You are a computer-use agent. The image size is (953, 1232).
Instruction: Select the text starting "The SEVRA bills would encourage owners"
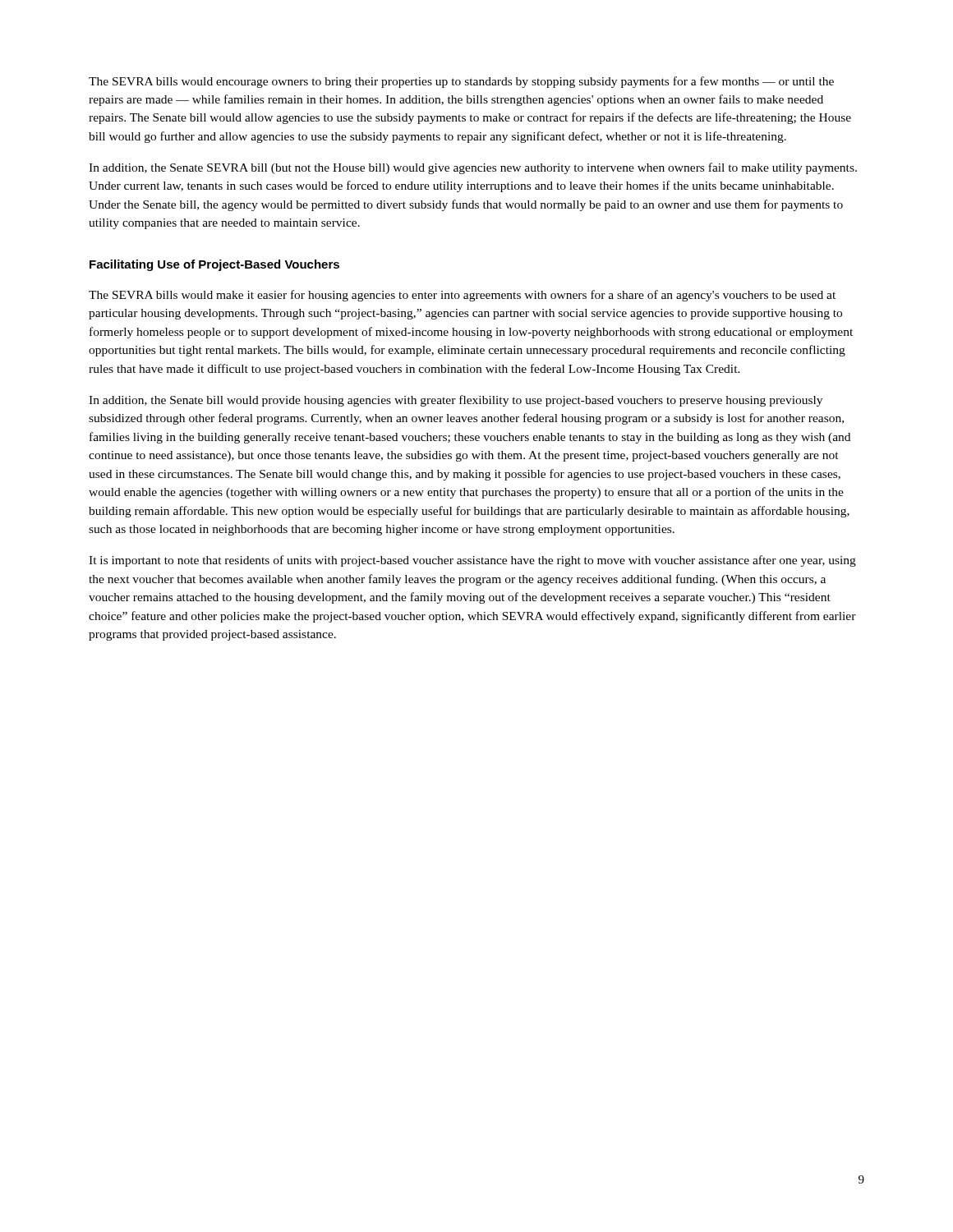point(461,82)
